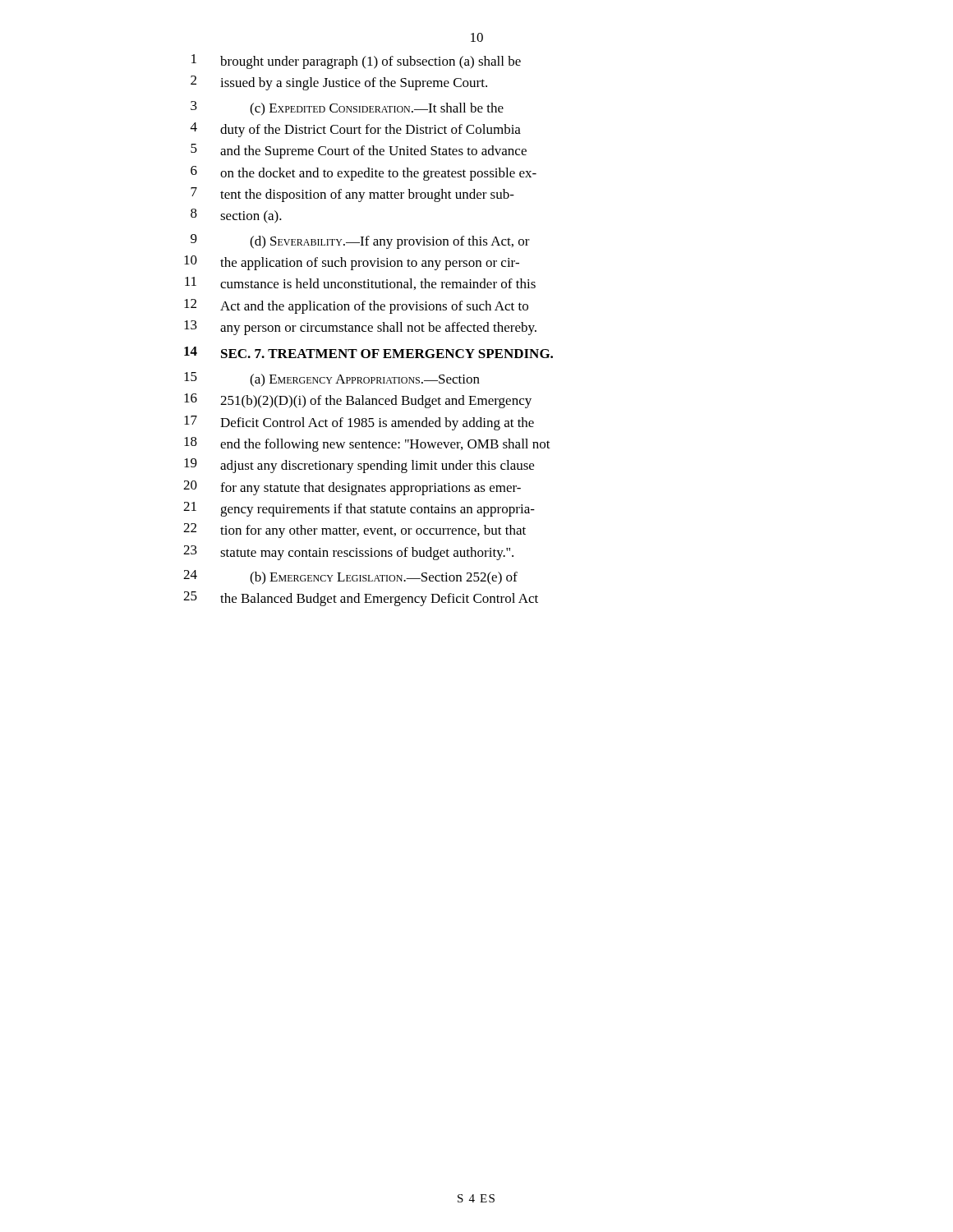The image size is (953, 1232).
Task: Find the block starting "9 (d) Severability.—If any provision of this Act,"
Action: coord(509,285)
